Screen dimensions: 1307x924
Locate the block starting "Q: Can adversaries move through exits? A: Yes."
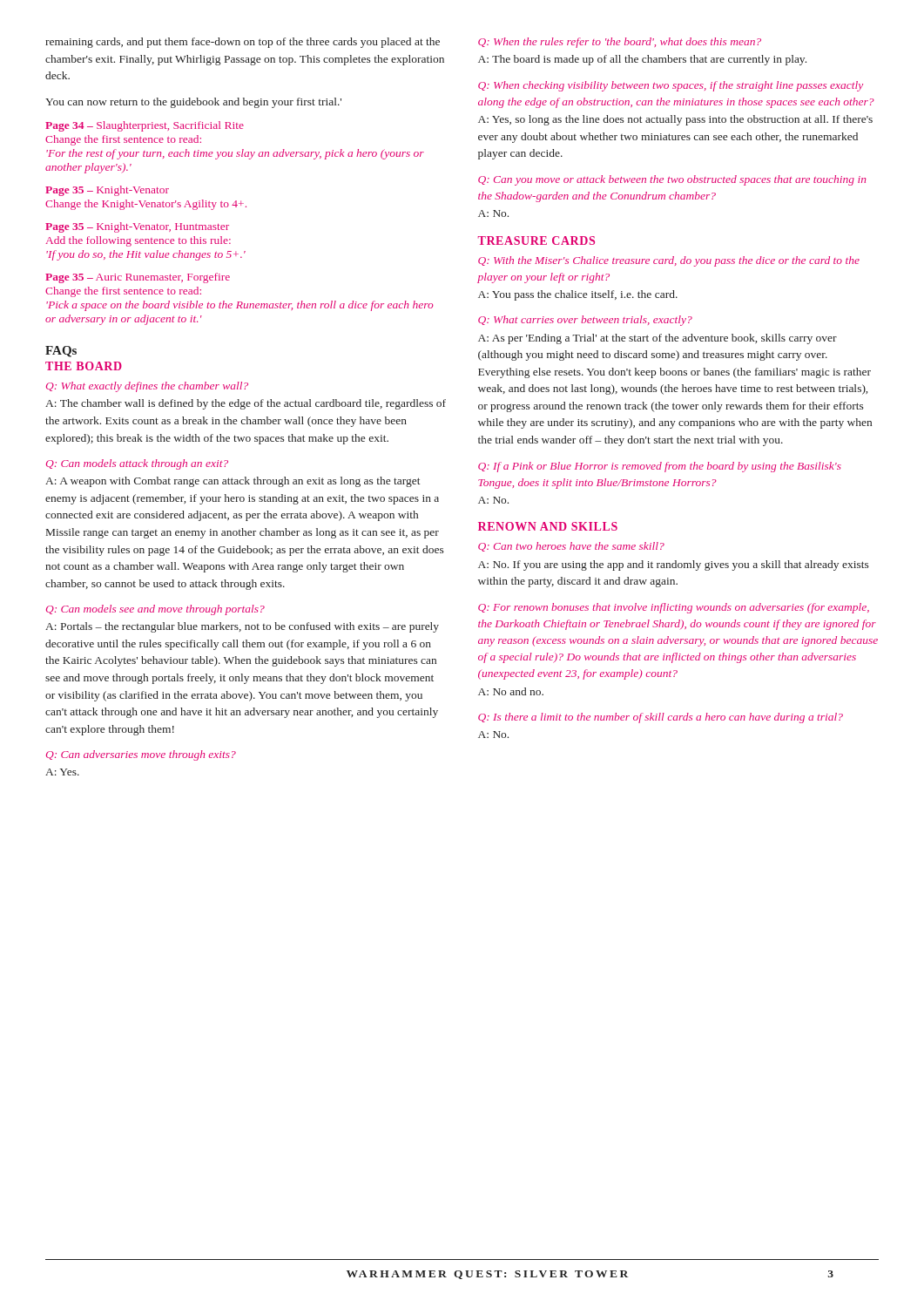(x=141, y=755)
